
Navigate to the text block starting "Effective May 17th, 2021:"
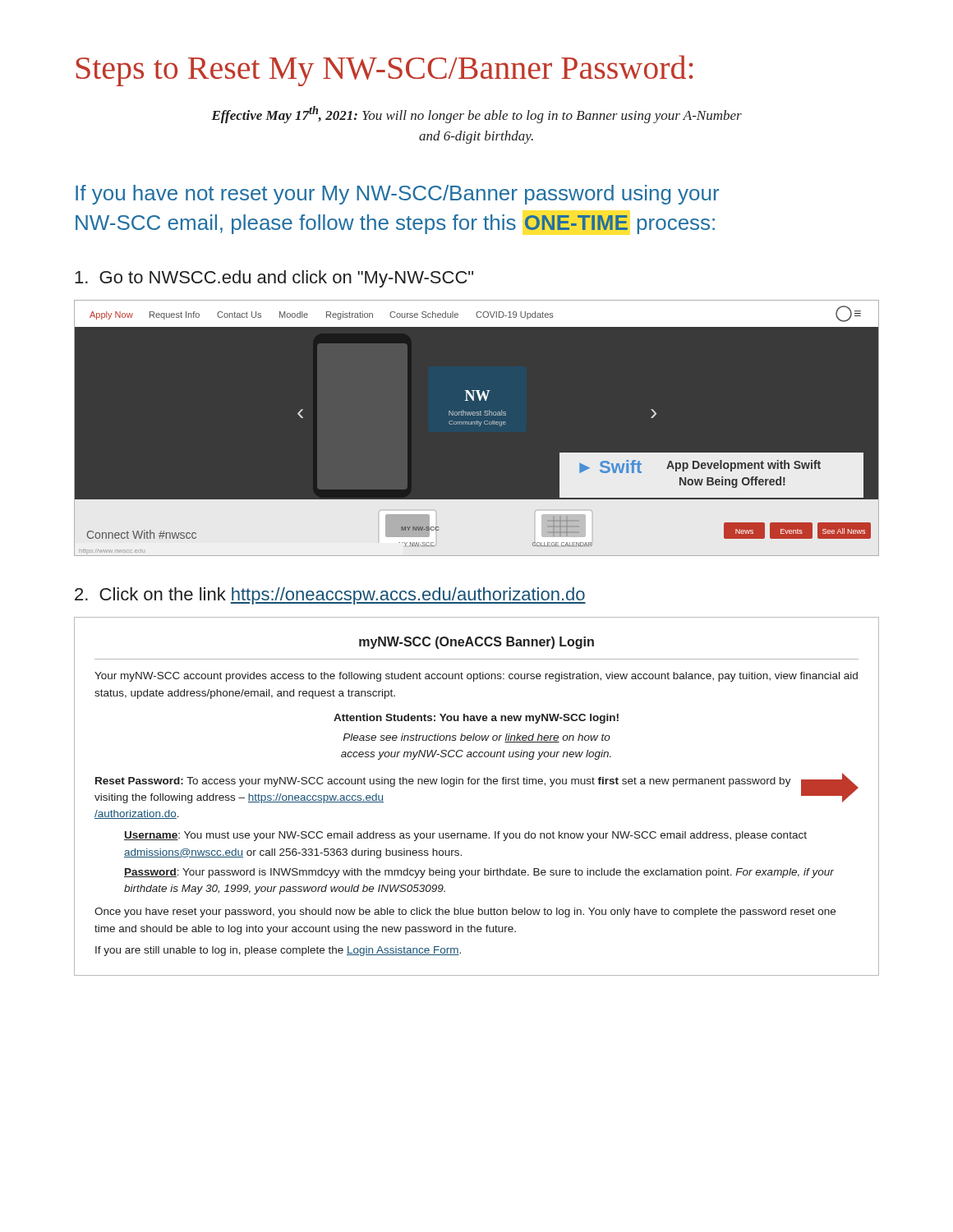coord(476,124)
